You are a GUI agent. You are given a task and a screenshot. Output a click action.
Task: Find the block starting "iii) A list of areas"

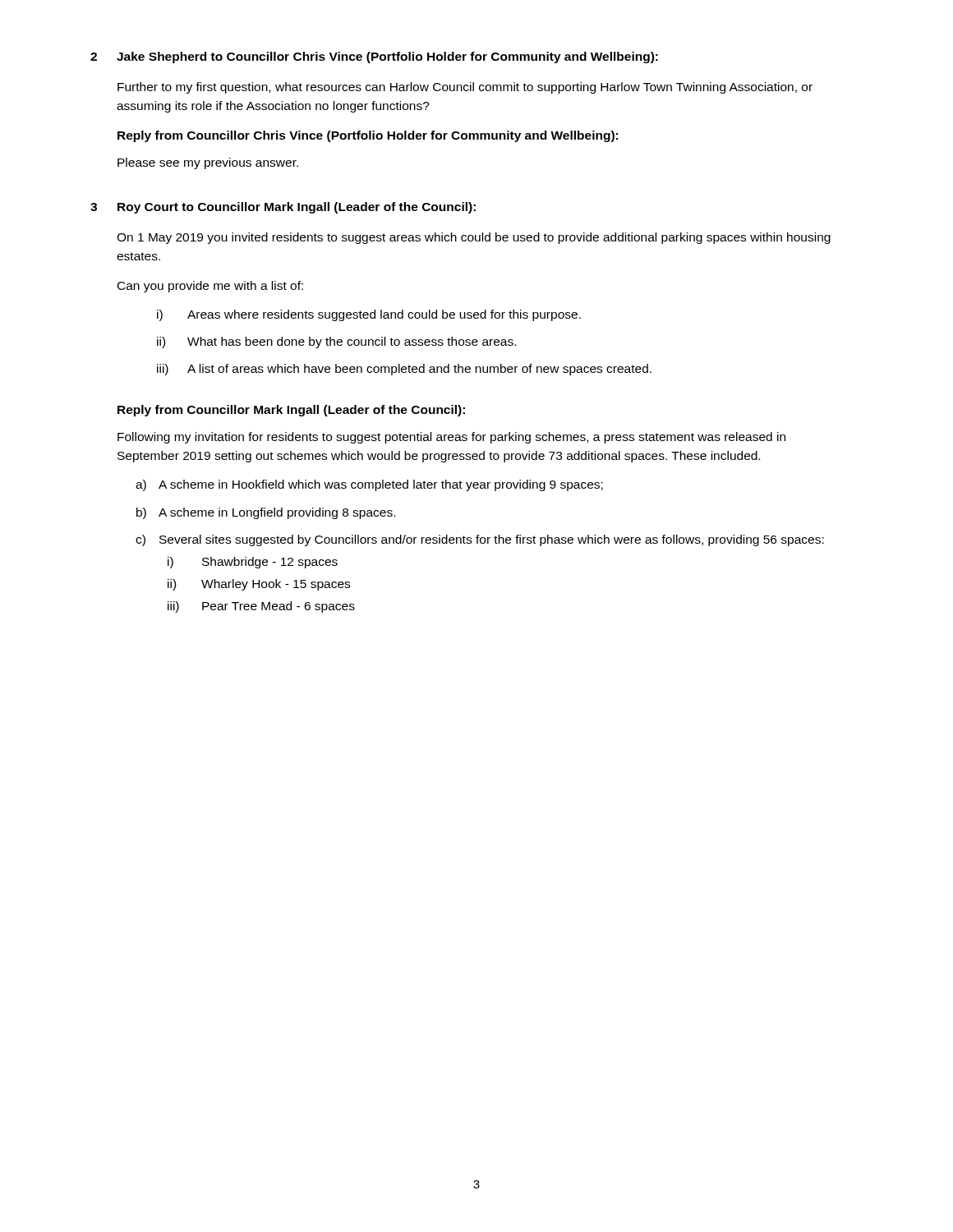coord(501,369)
